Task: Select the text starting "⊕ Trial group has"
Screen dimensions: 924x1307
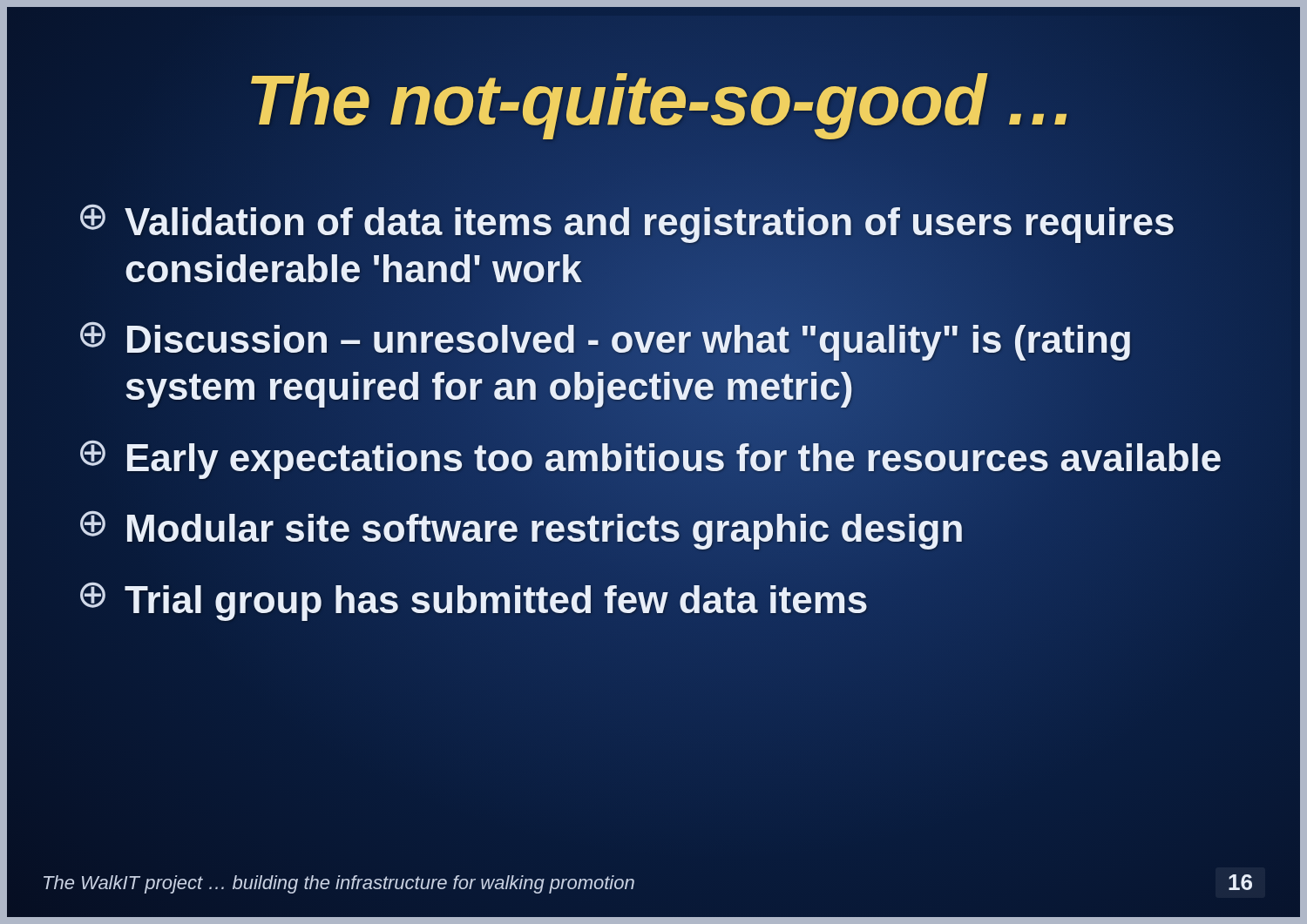Action: 472,600
